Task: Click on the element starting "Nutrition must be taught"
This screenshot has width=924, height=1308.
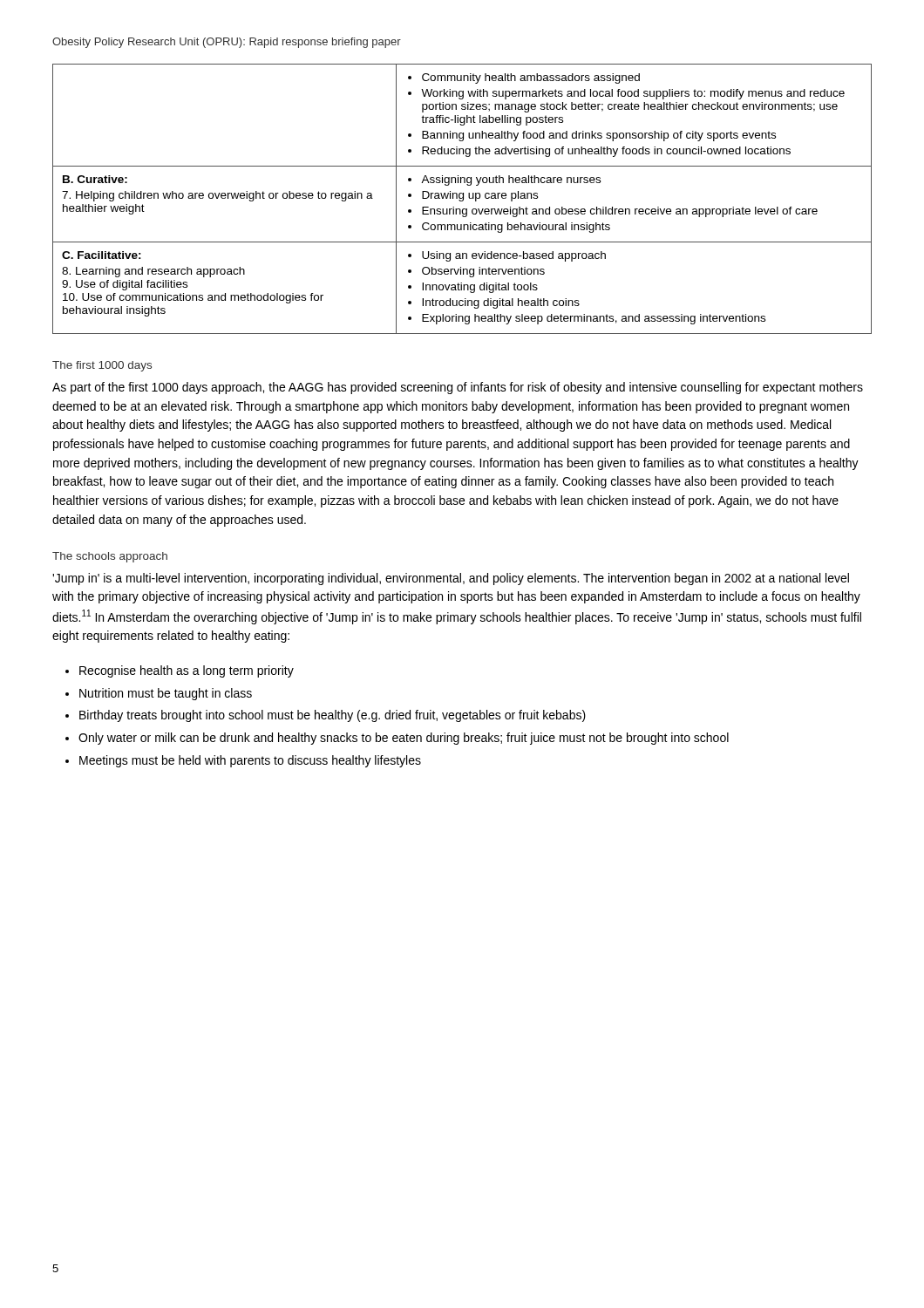Action: pyautogui.click(x=165, y=693)
